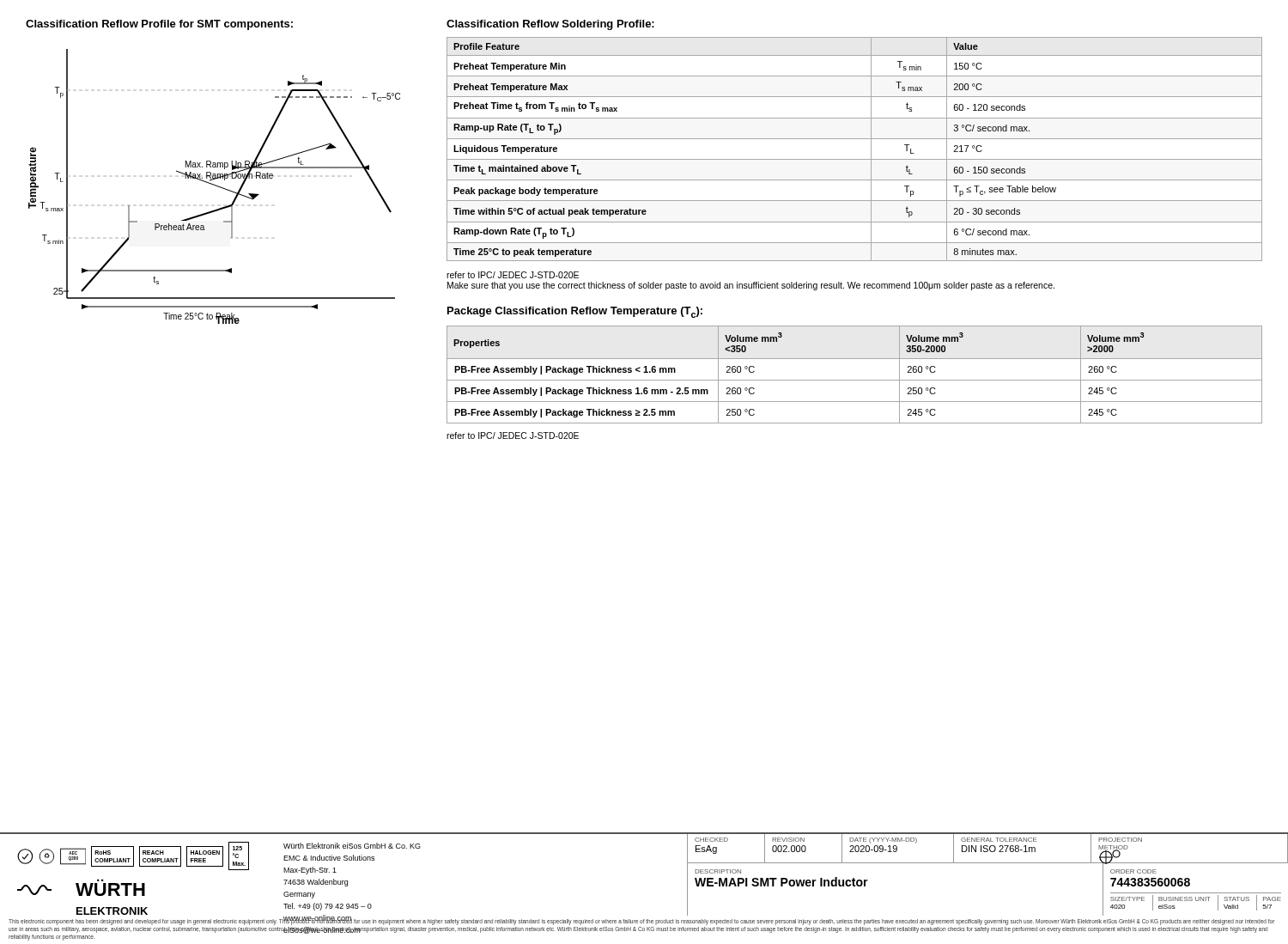Select the table that reads "60 - 150"
The image size is (1288, 944).
point(854,149)
